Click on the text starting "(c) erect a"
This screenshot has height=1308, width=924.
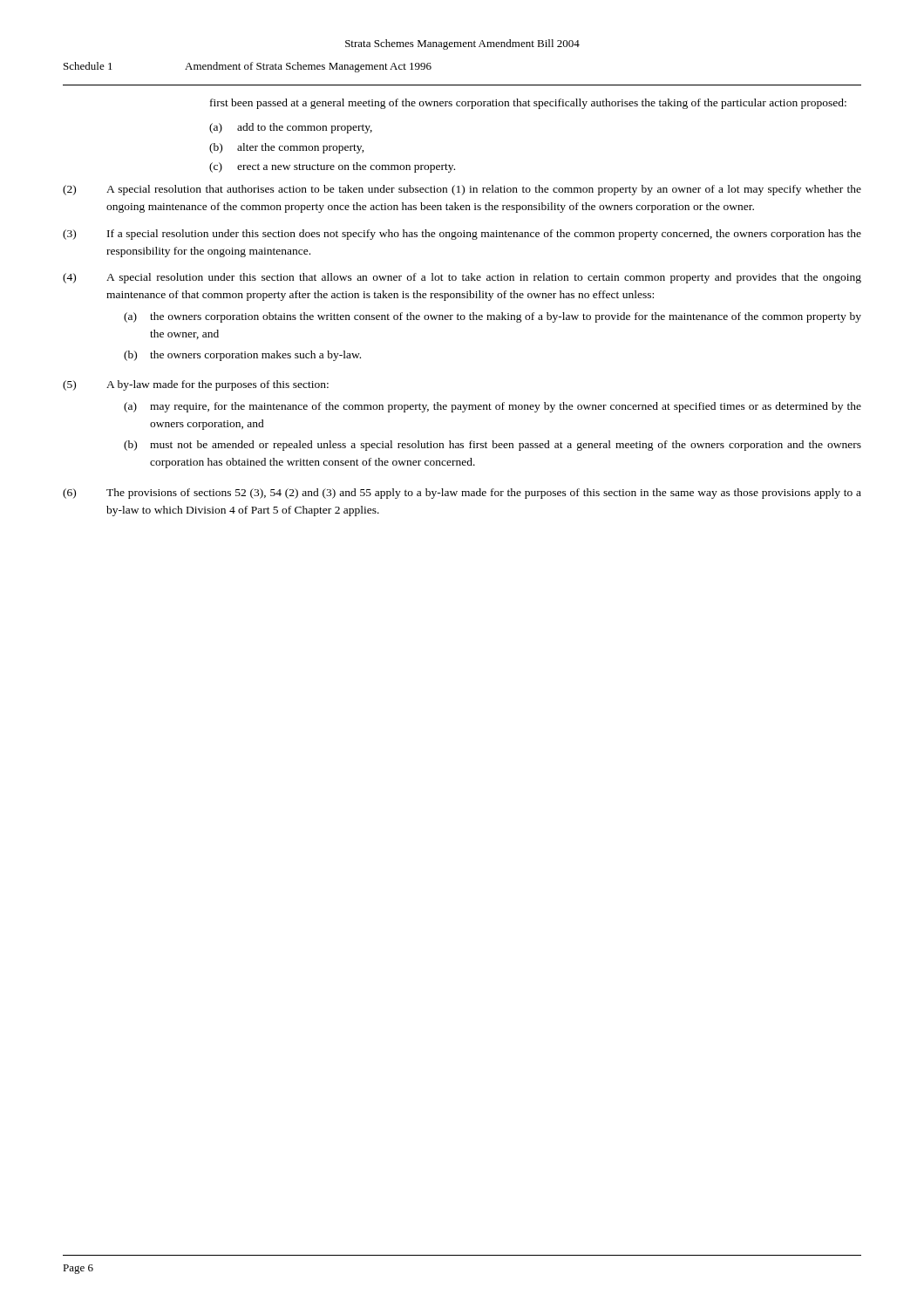(332, 167)
